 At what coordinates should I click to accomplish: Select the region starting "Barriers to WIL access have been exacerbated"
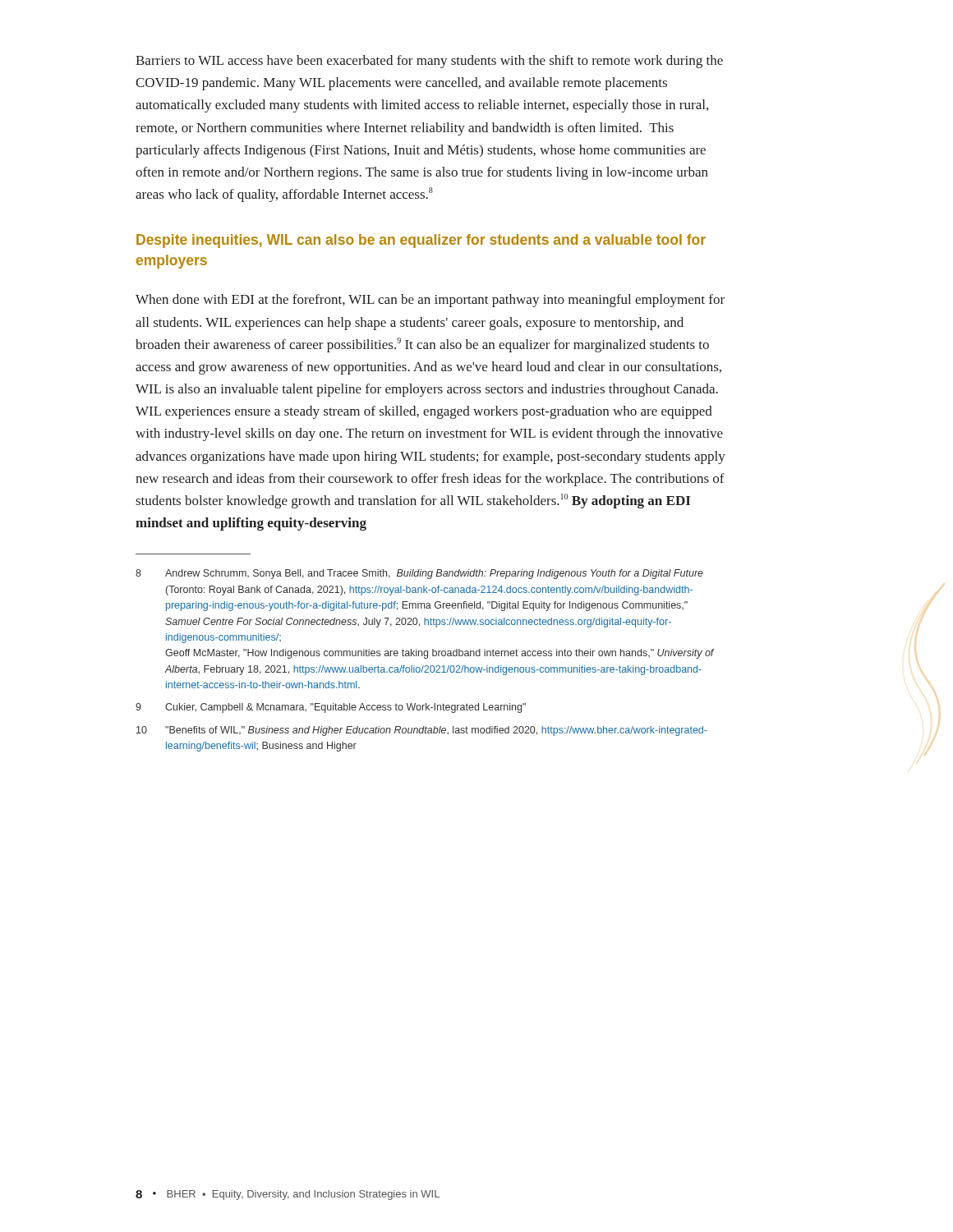431,127
